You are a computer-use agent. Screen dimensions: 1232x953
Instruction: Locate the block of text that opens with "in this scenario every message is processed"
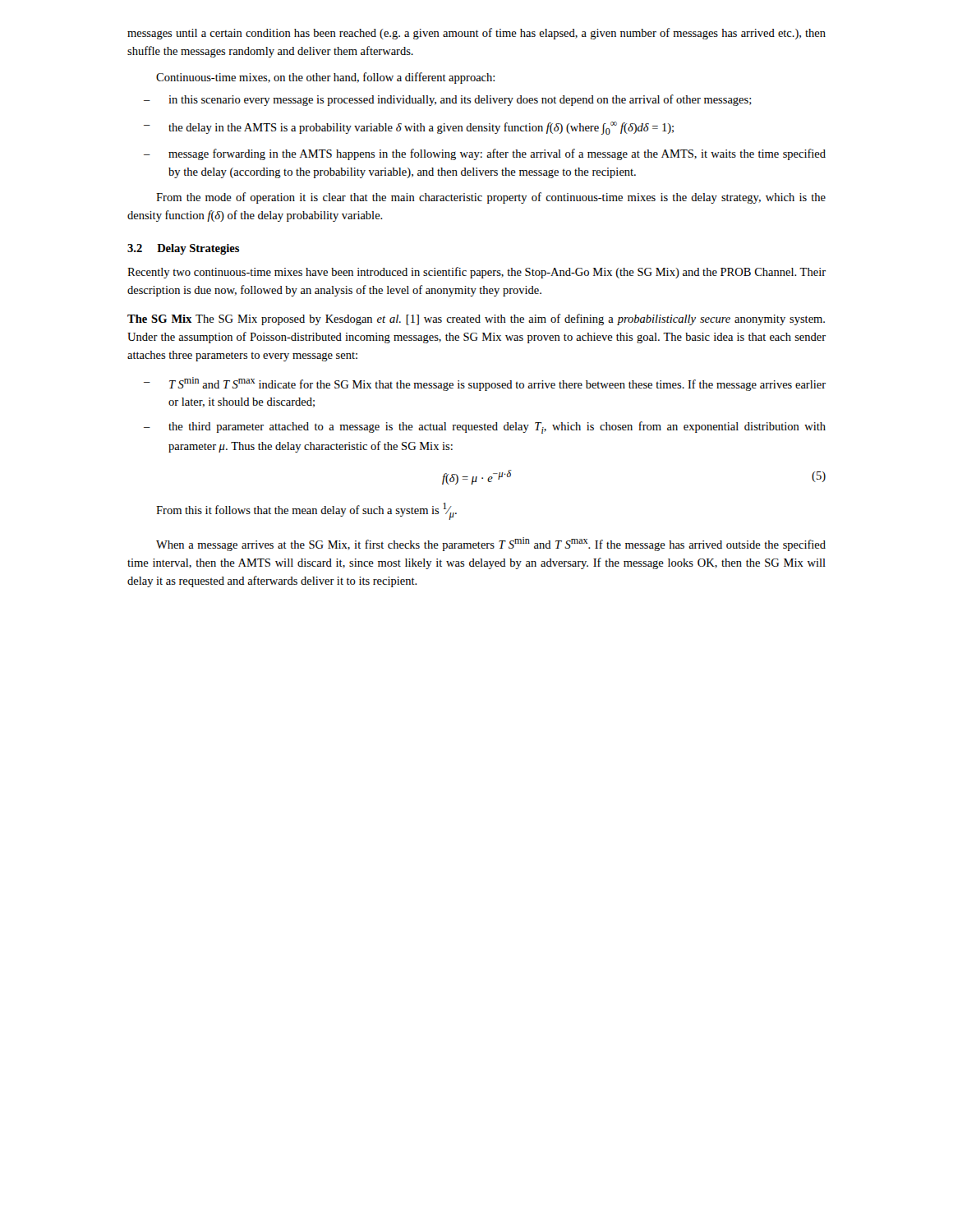(460, 100)
